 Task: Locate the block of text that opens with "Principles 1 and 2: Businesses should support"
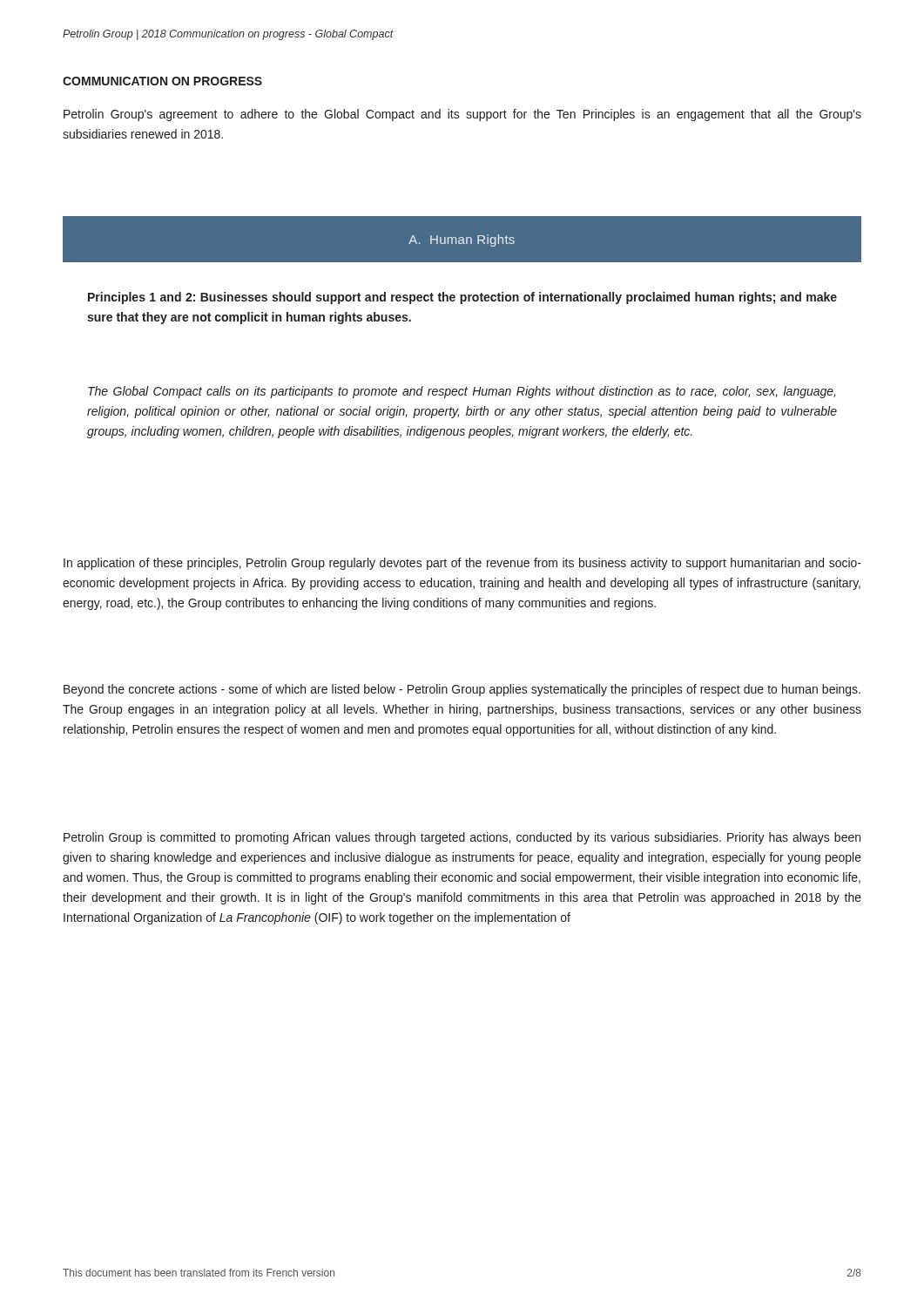pyautogui.click(x=462, y=307)
